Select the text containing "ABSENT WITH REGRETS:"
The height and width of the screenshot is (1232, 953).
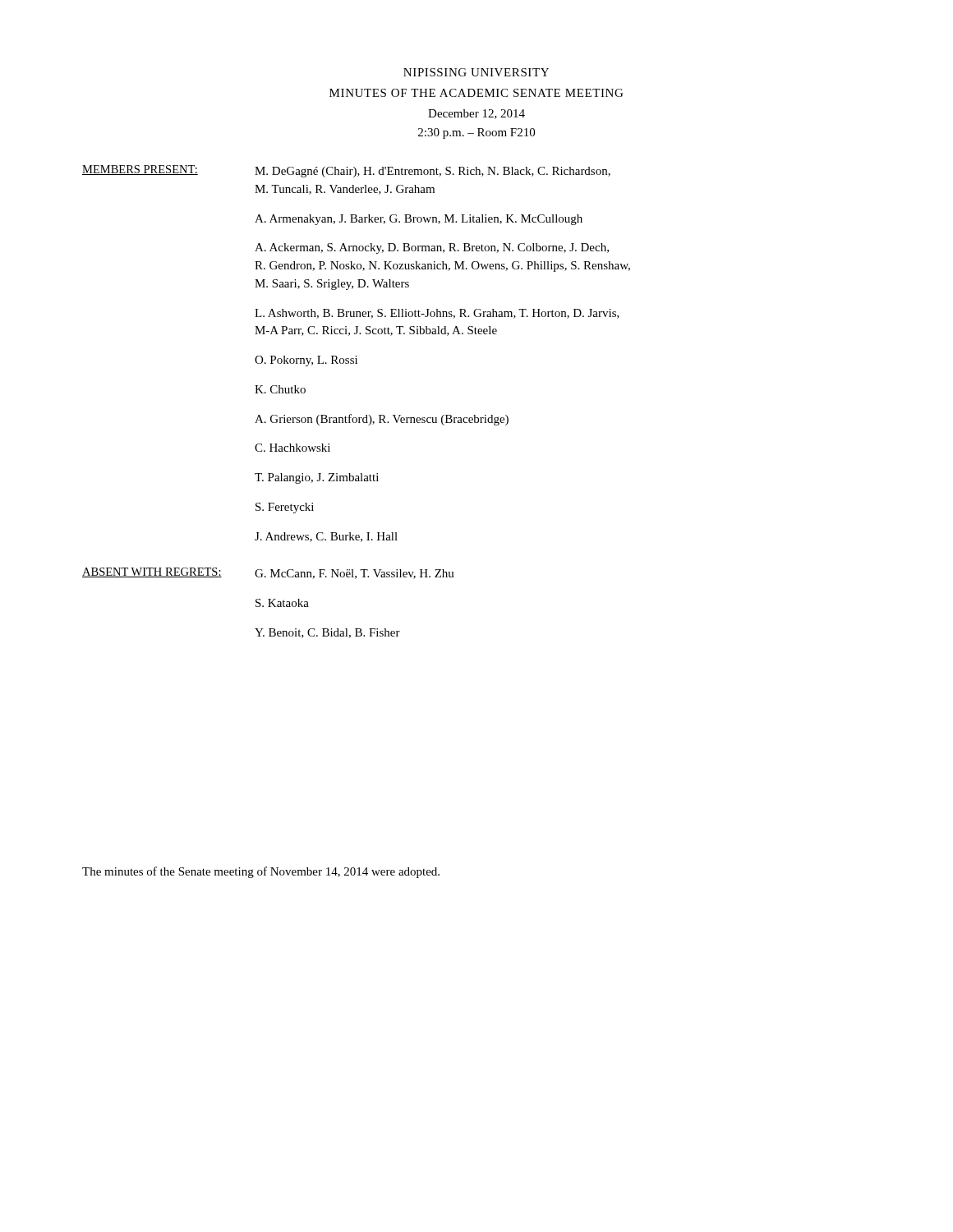pos(152,572)
